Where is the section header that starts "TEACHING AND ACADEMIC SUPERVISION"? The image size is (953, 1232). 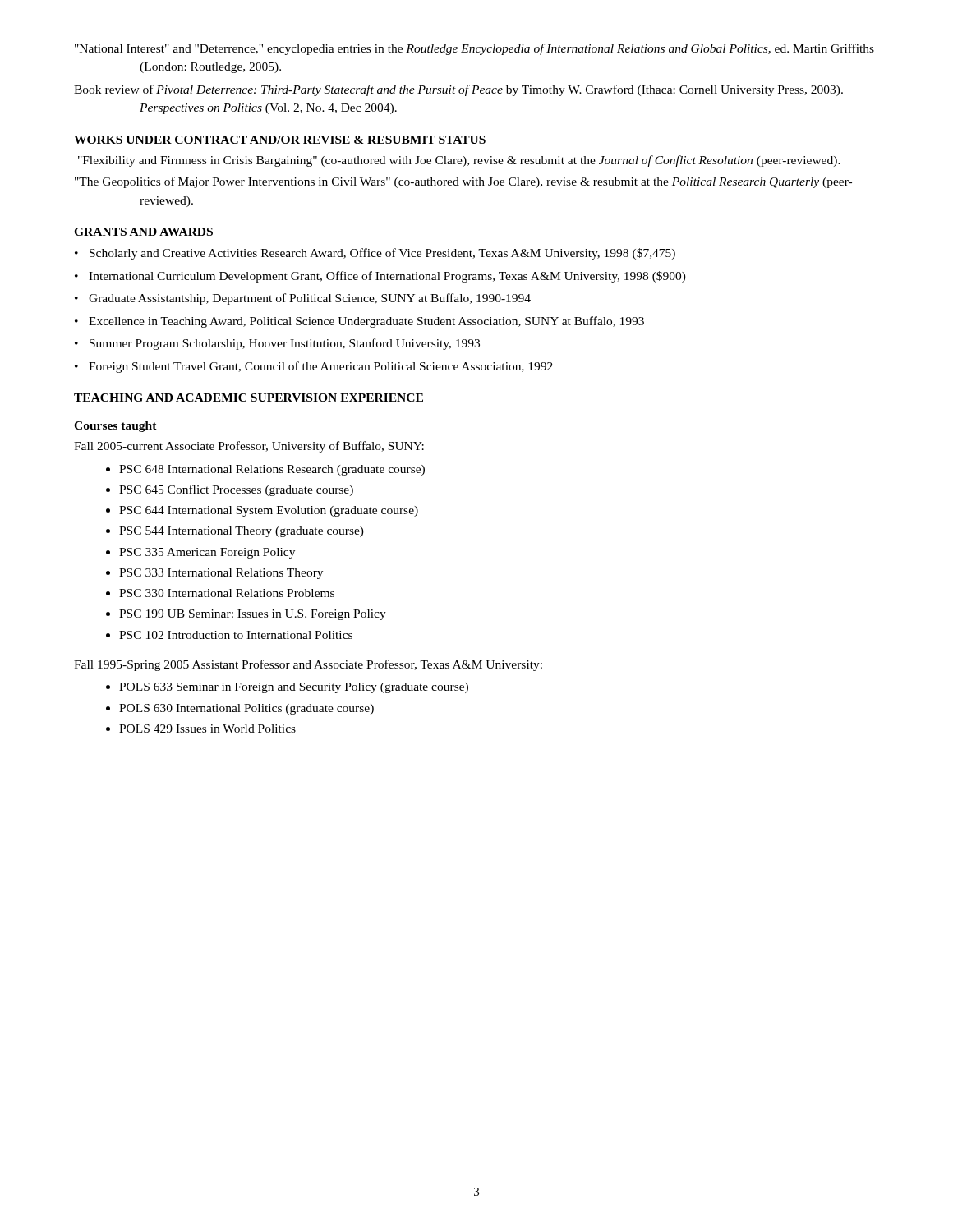click(x=249, y=397)
